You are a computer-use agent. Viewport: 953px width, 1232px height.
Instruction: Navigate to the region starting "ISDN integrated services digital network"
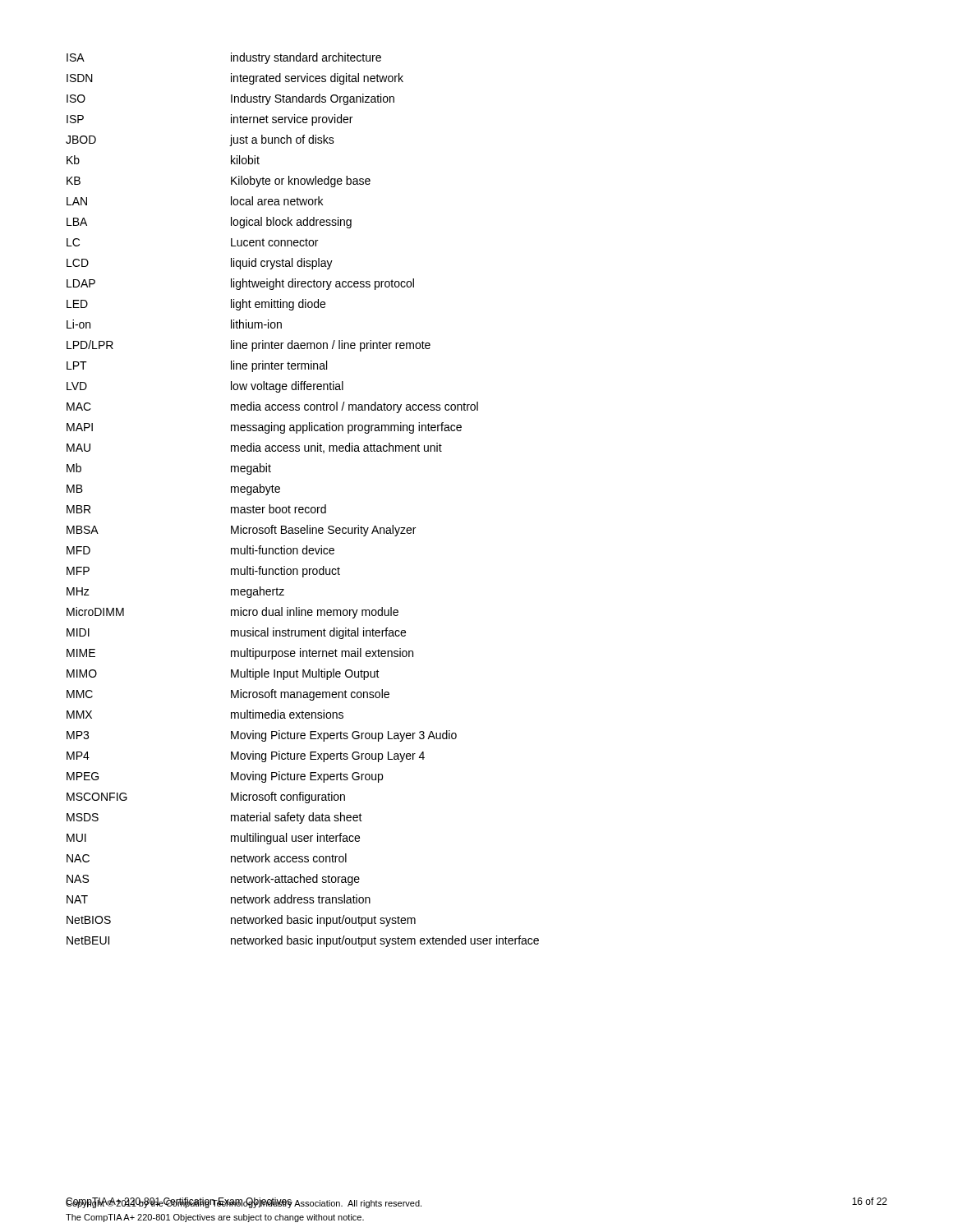pyautogui.click(x=235, y=79)
